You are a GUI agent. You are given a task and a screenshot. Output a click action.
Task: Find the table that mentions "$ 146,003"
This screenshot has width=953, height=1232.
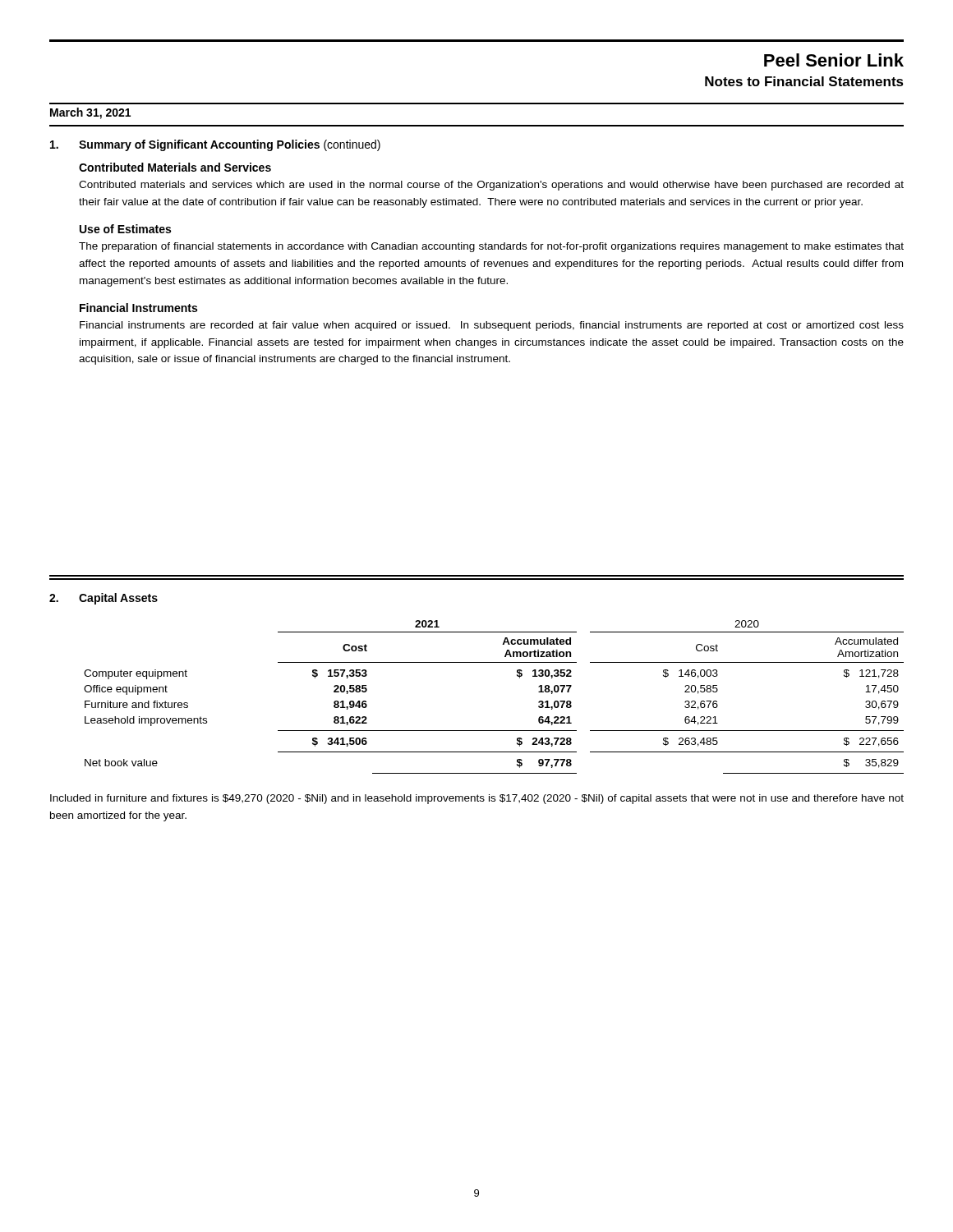coord(491,695)
